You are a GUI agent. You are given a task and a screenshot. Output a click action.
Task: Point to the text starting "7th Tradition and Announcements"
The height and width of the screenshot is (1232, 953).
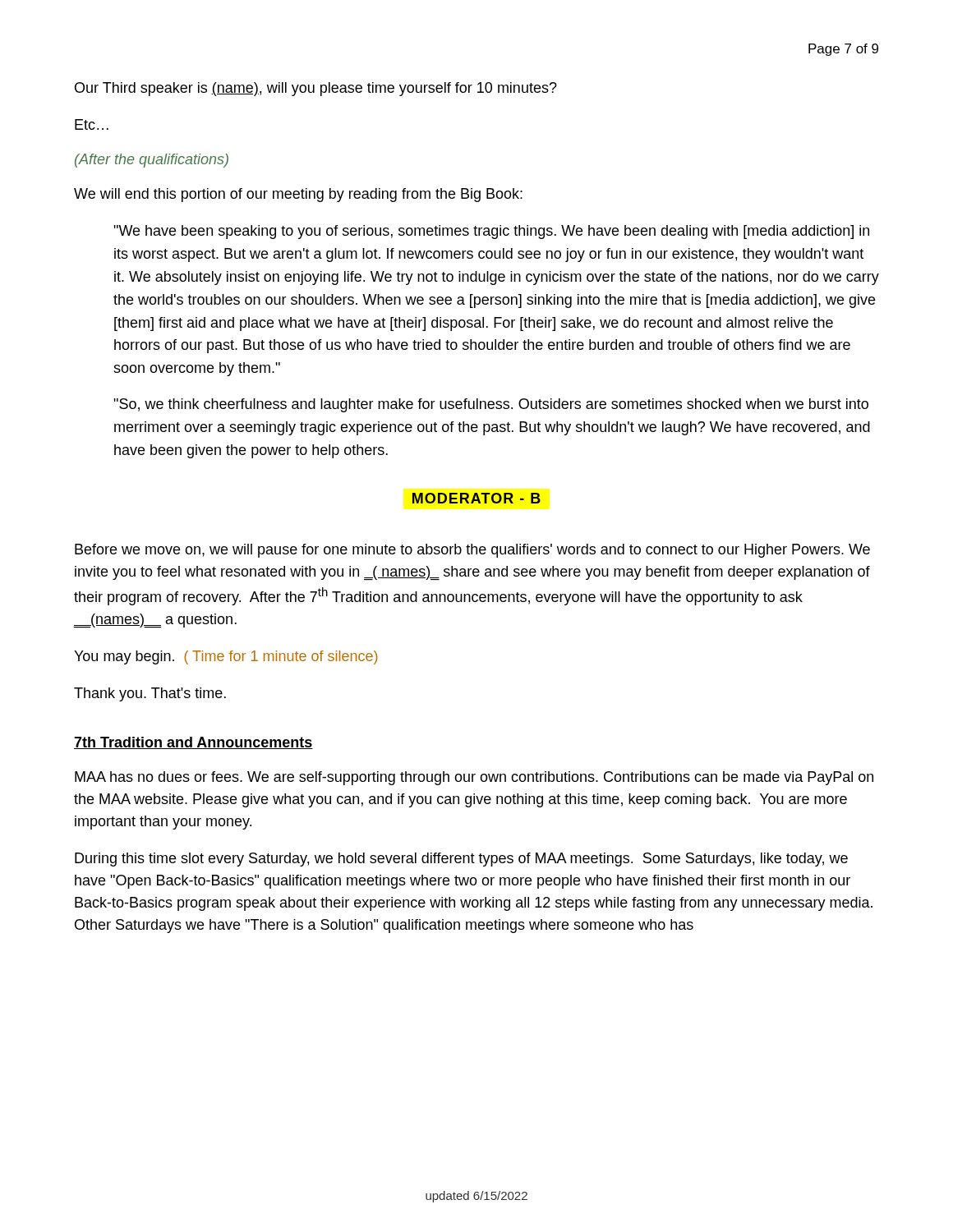[193, 742]
